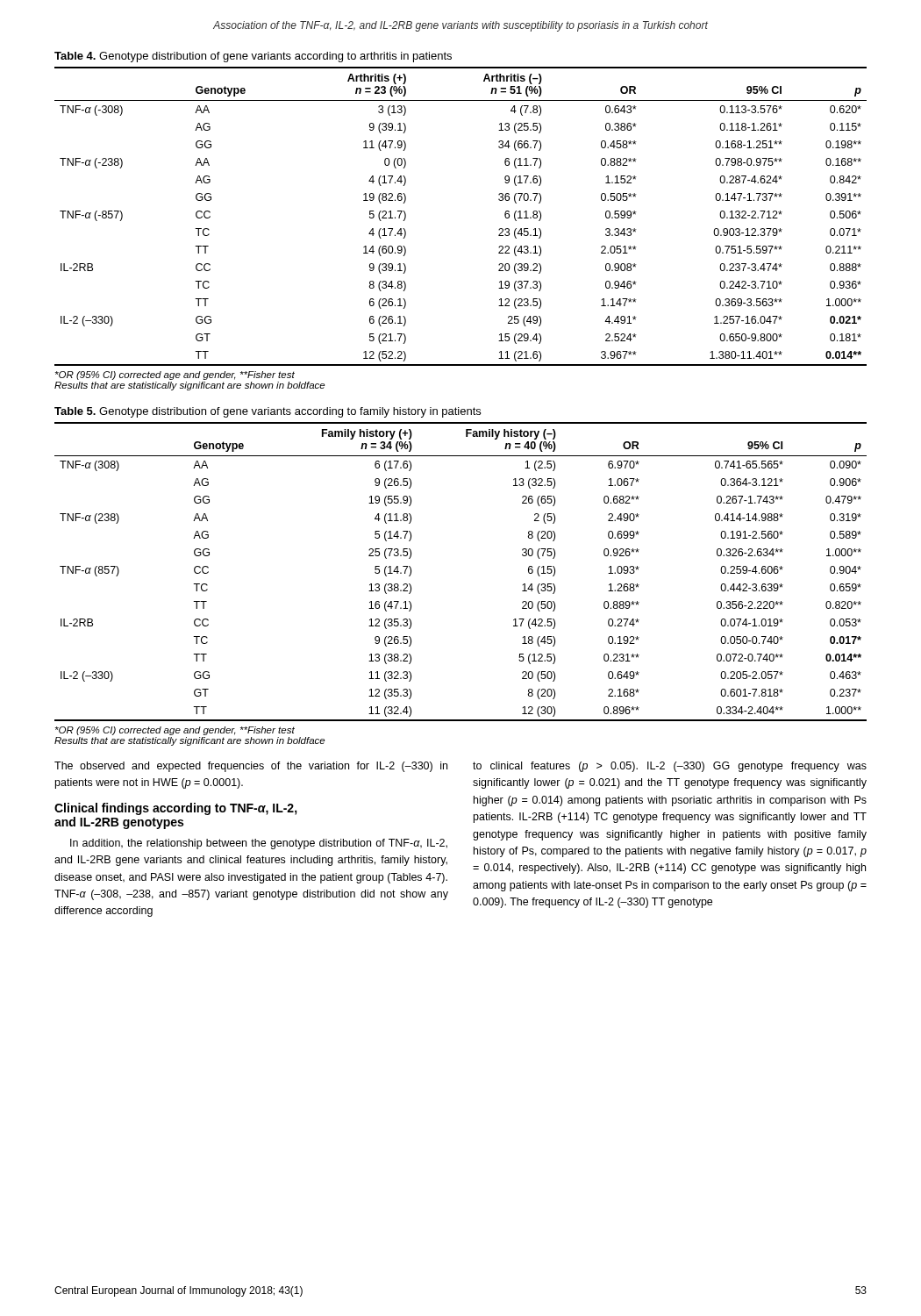
Task: Click on the region starting "Clinical findings according"
Action: pyautogui.click(x=176, y=815)
